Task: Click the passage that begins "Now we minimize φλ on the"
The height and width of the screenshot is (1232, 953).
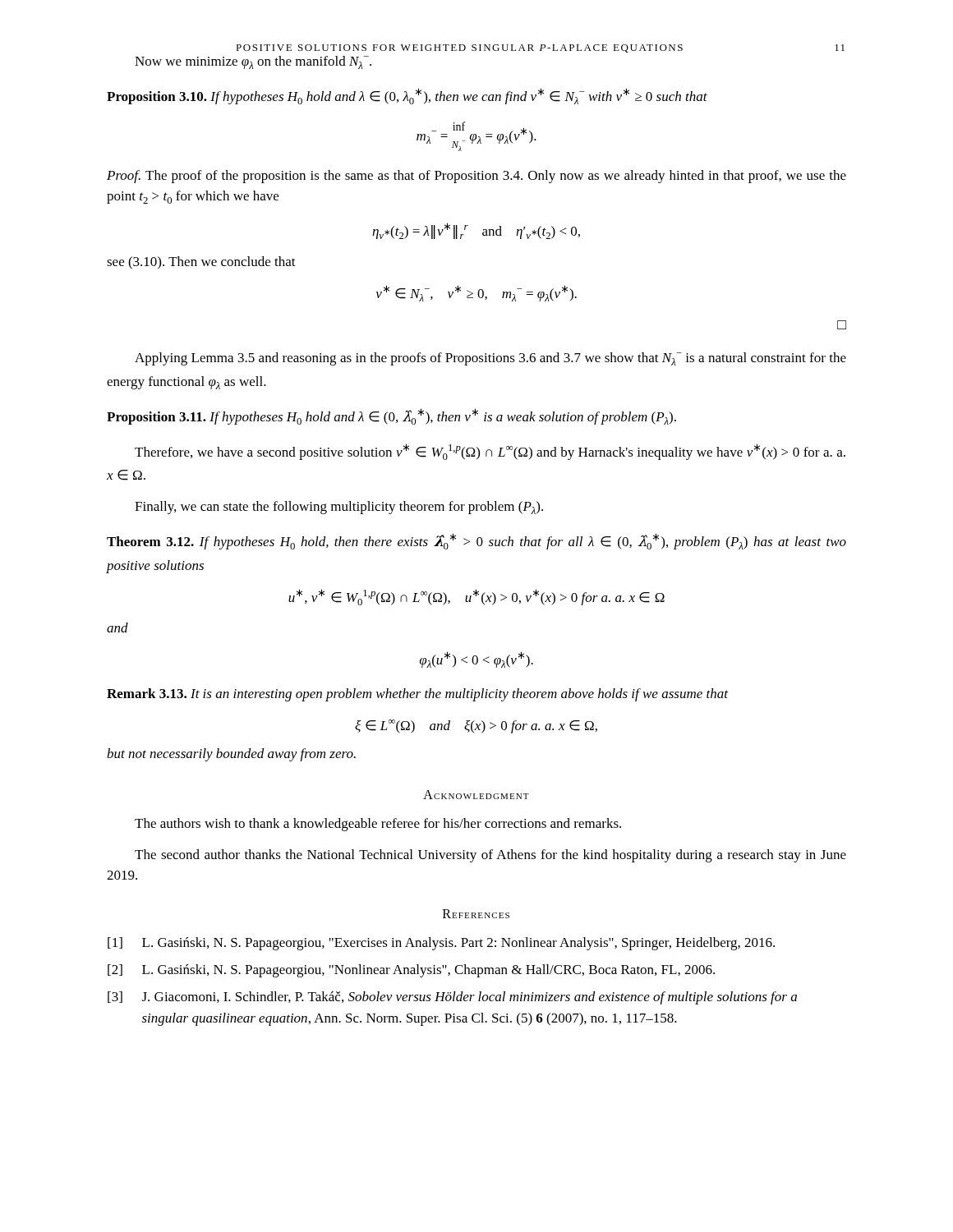Action: (x=476, y=62)
